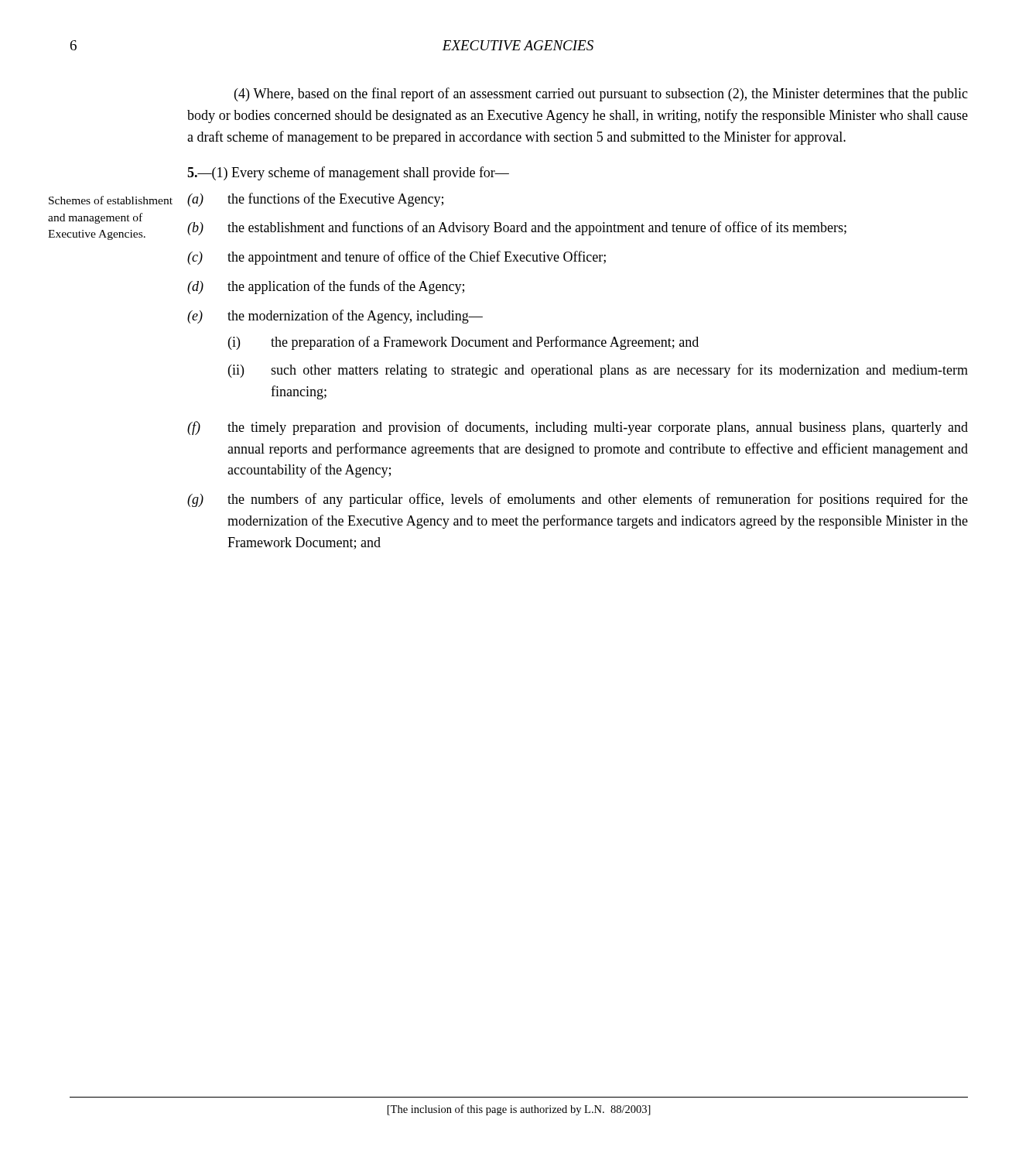
Task: Find the block on this page that starts "(4) Where, based on"
Action: [x=578, y=115]
